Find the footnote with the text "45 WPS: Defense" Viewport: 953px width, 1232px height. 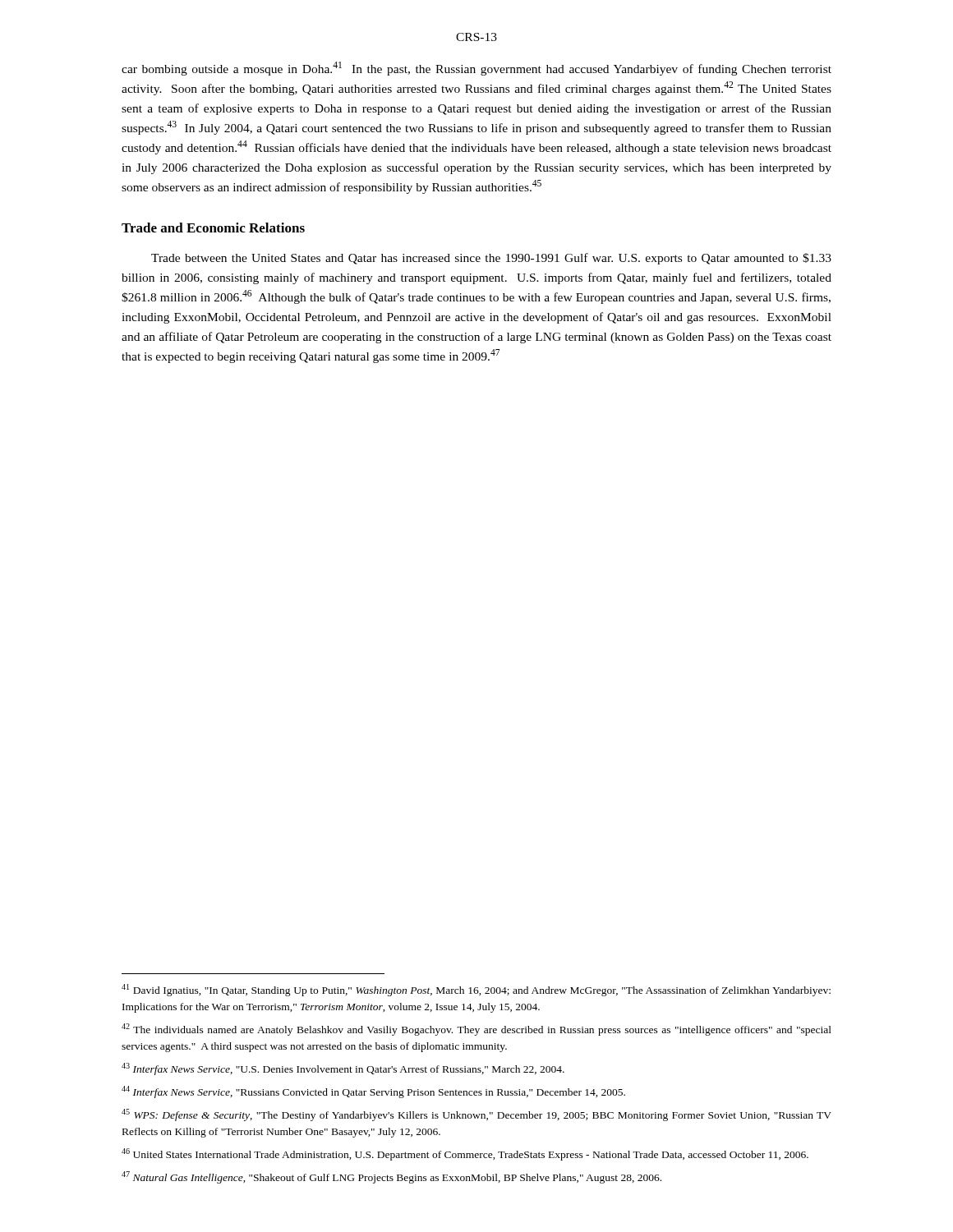tap(476, 1122)
